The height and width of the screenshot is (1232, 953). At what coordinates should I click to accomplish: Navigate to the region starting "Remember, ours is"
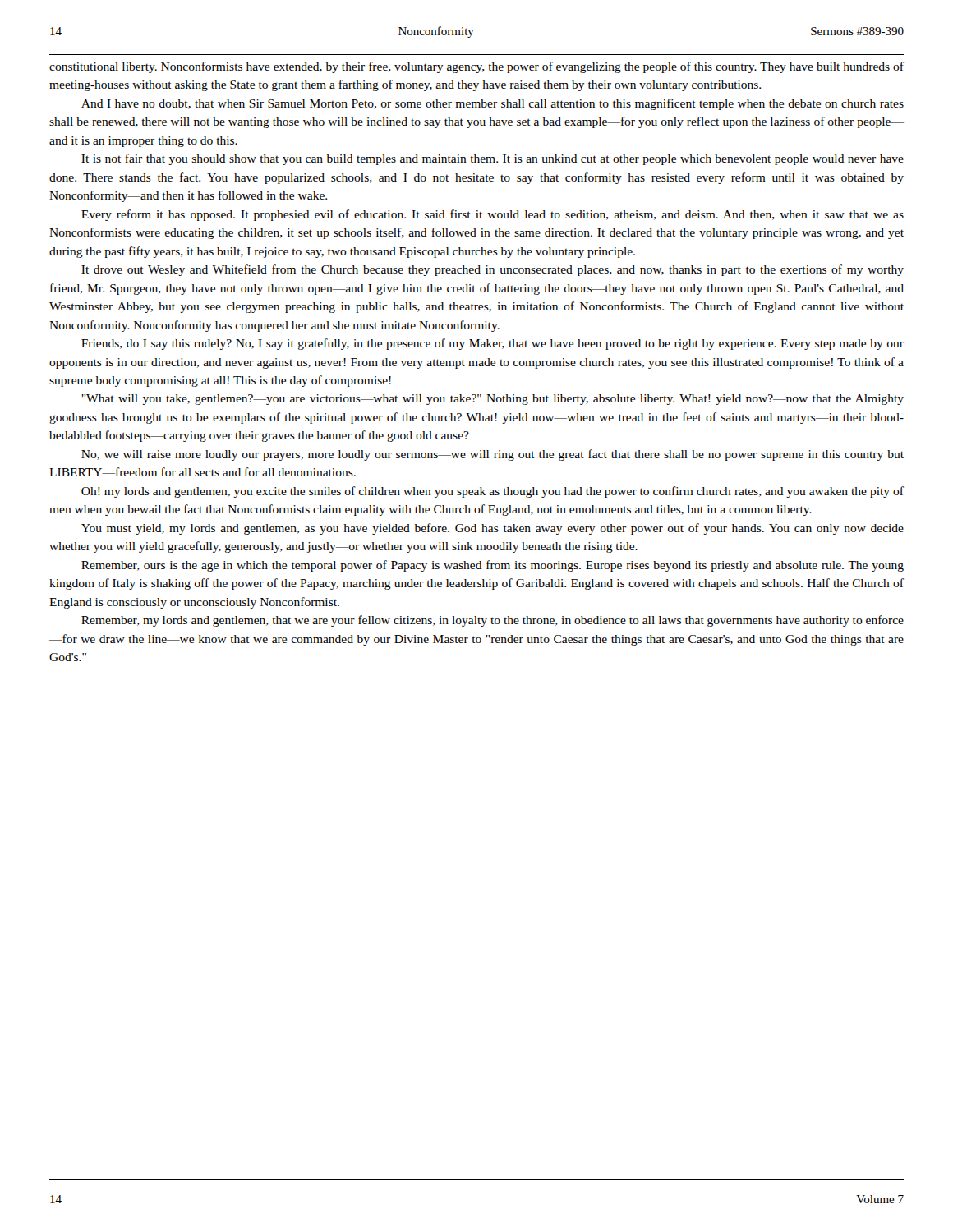pos(476,583)
